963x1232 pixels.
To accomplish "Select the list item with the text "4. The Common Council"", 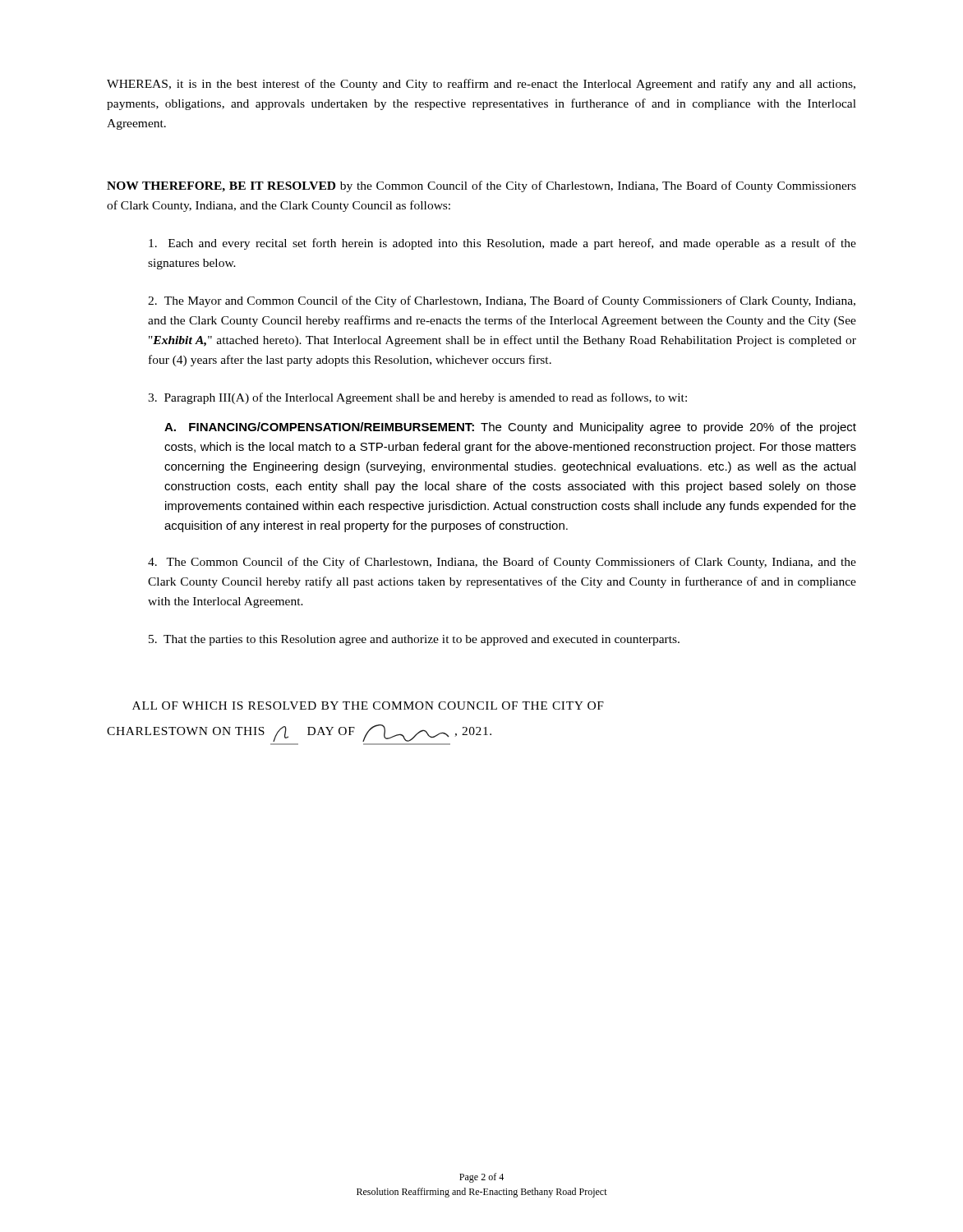I will [x=502, y=581].
